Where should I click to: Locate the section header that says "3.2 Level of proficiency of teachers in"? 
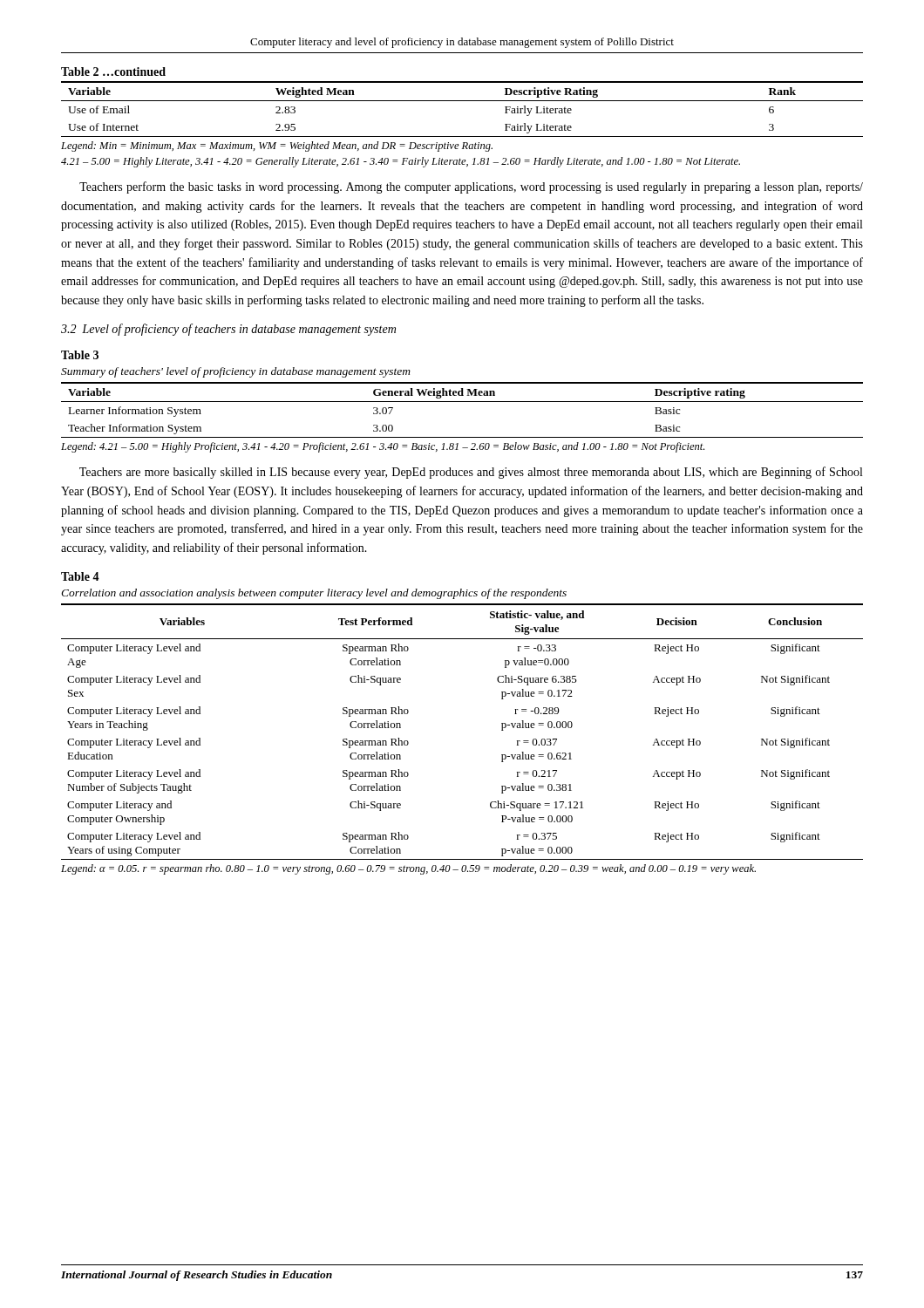[229, 329]
